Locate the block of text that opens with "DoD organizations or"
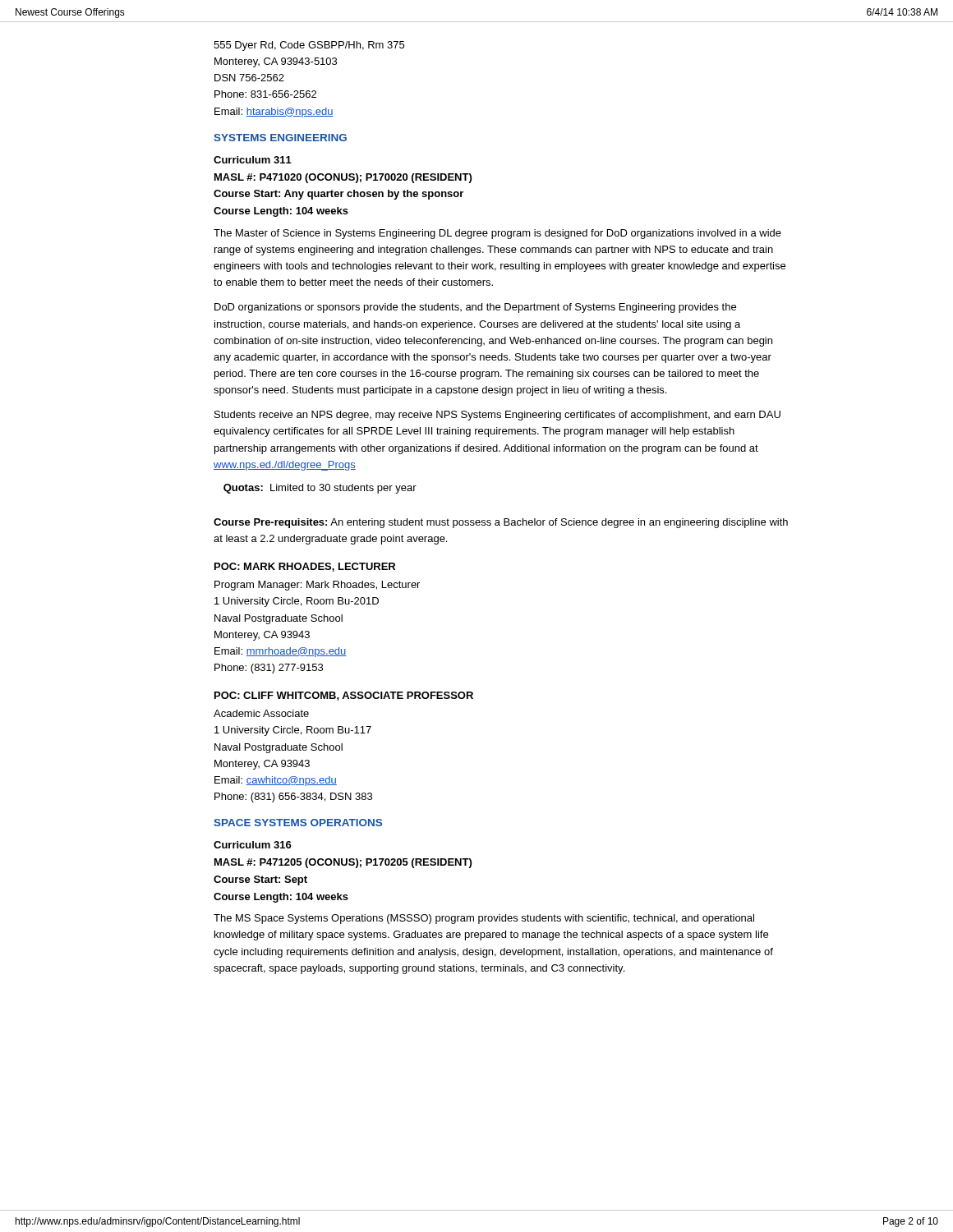This screenshot has height=1232, width=953. [493, 348]
